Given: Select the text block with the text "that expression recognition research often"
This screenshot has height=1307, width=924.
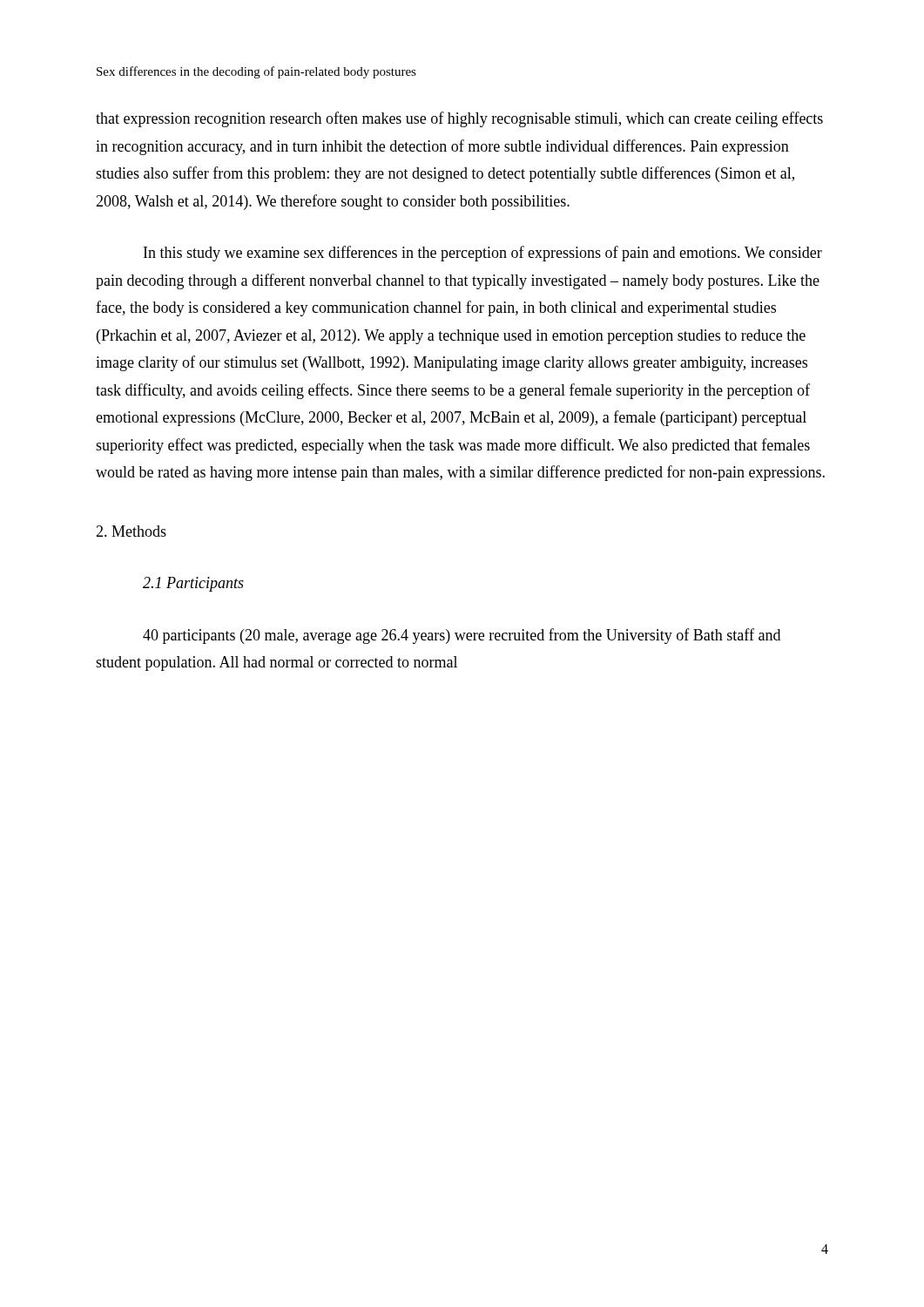Looking at the screenshot, I should 460,160.
